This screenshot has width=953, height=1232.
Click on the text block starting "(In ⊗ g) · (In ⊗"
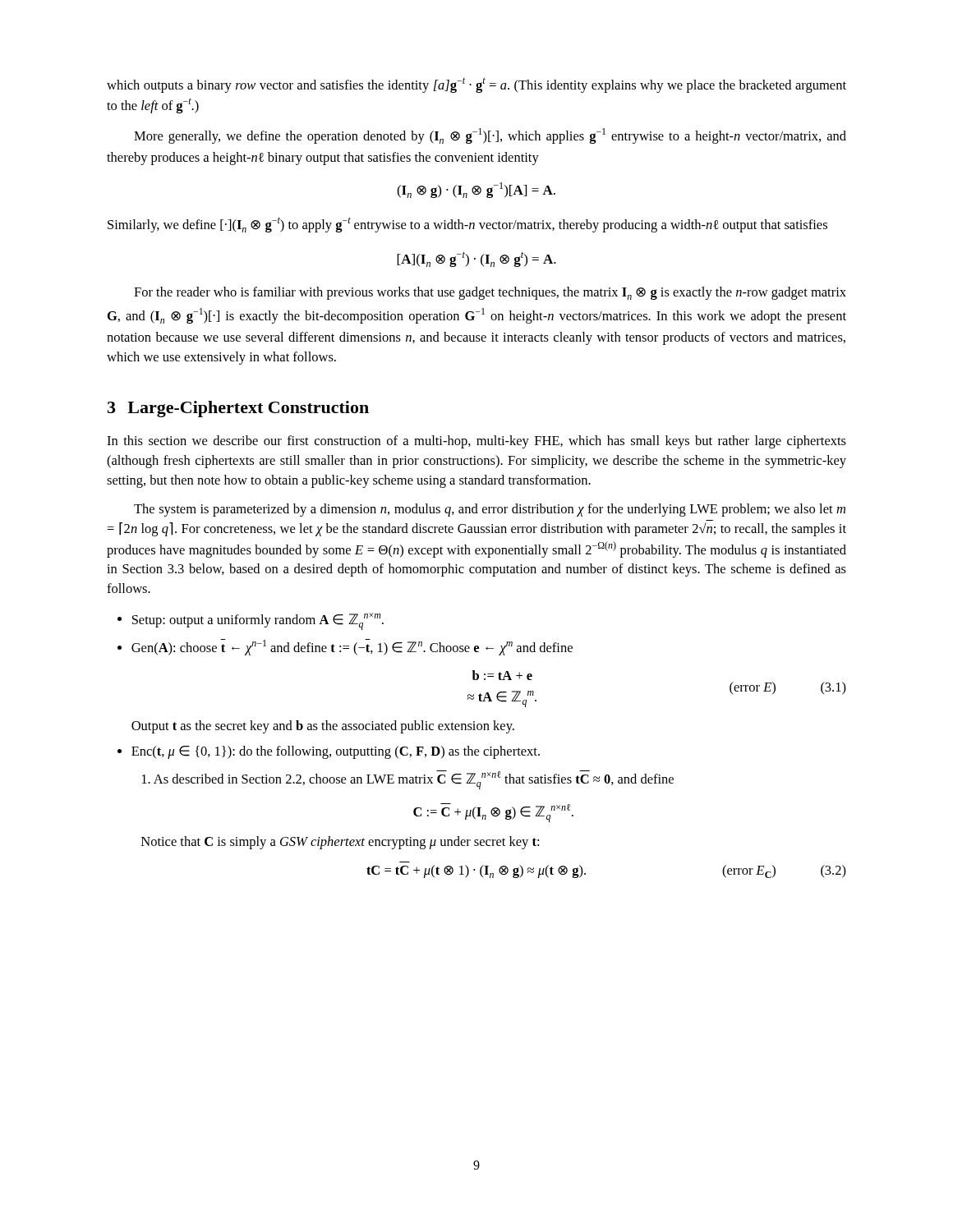[476, 190]
